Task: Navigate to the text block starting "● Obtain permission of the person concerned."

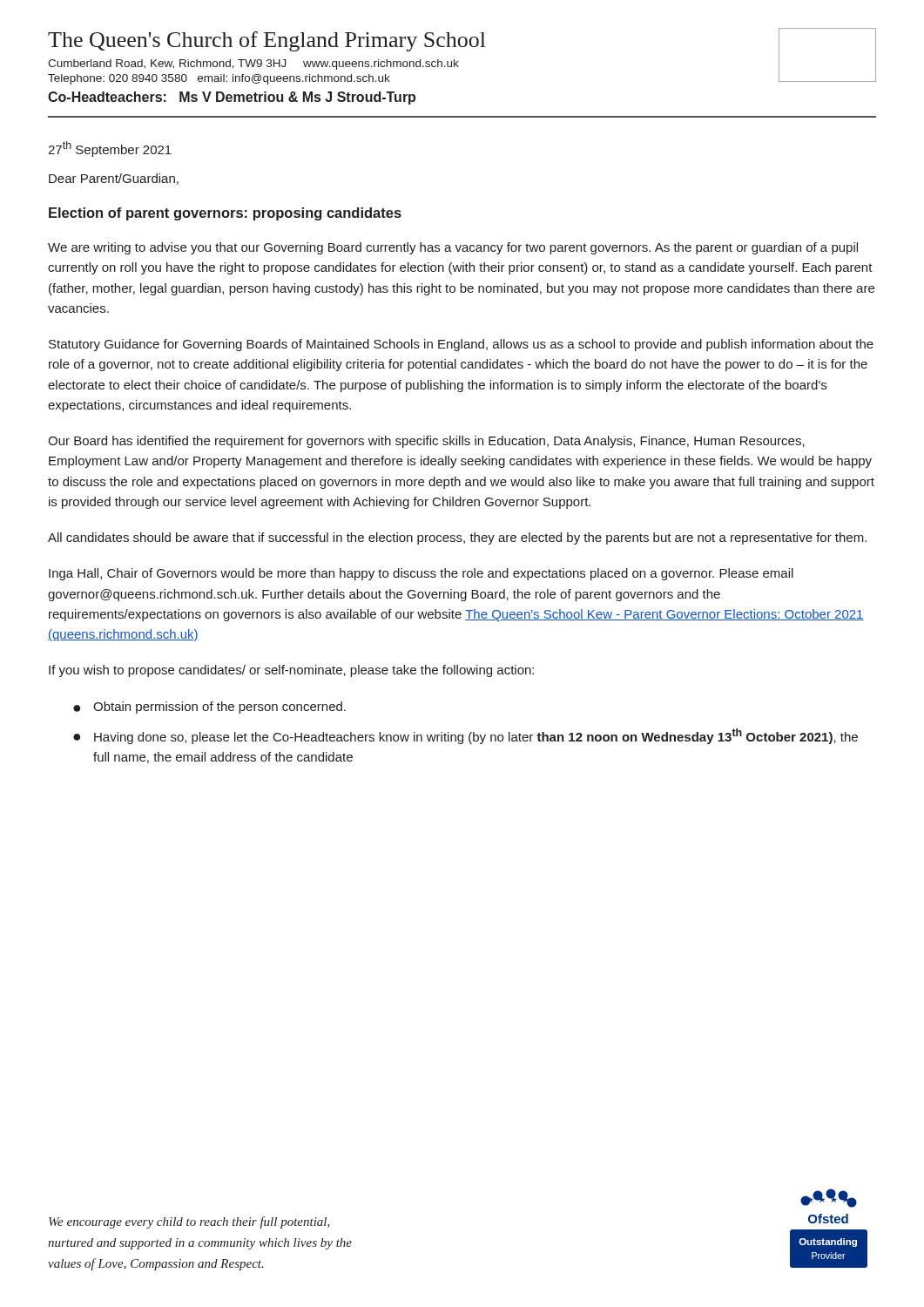Action: 209,708
